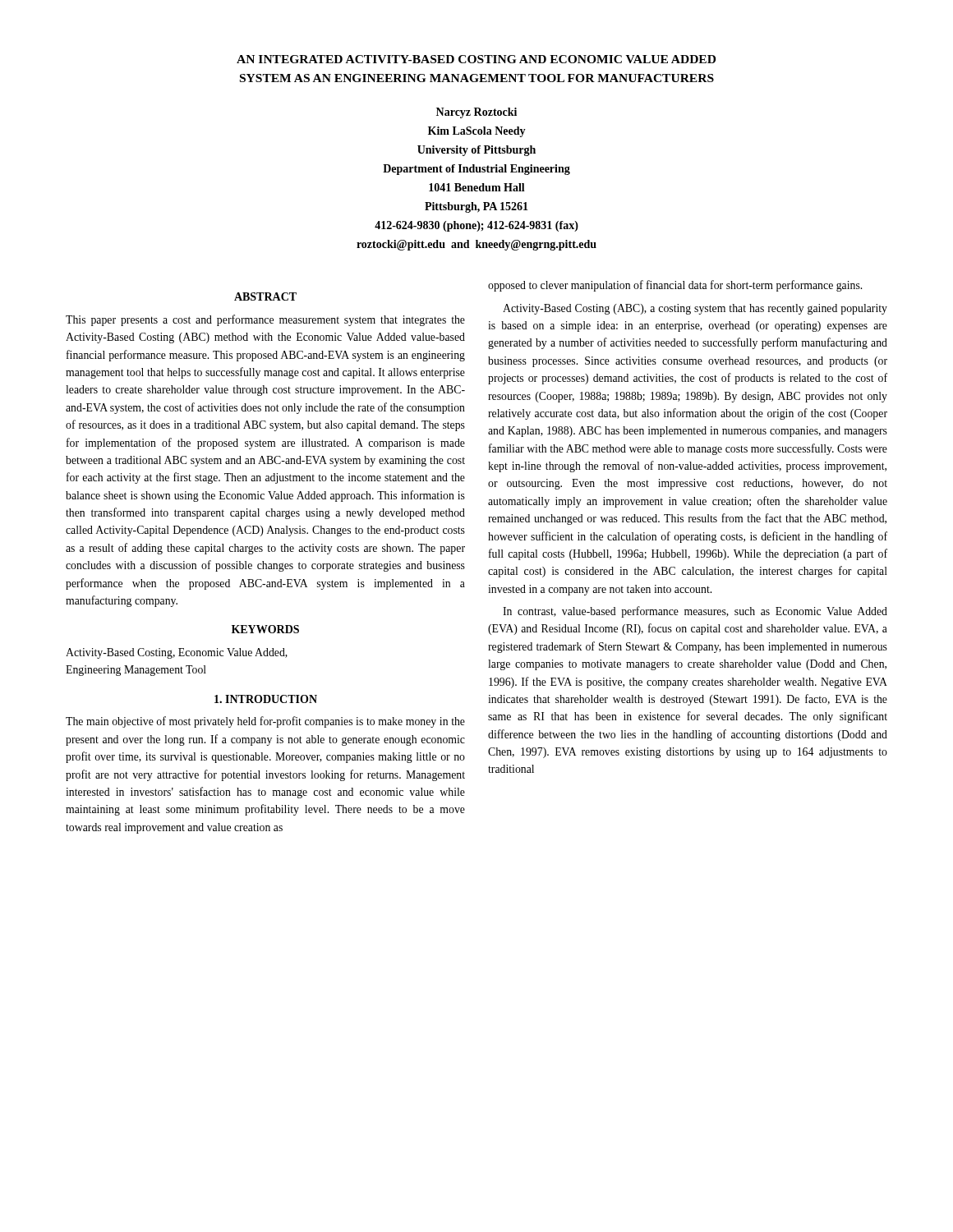
Task: Click on the text block that says "This paper presents a cost and performance measurement"
Action: click(265, 460)
